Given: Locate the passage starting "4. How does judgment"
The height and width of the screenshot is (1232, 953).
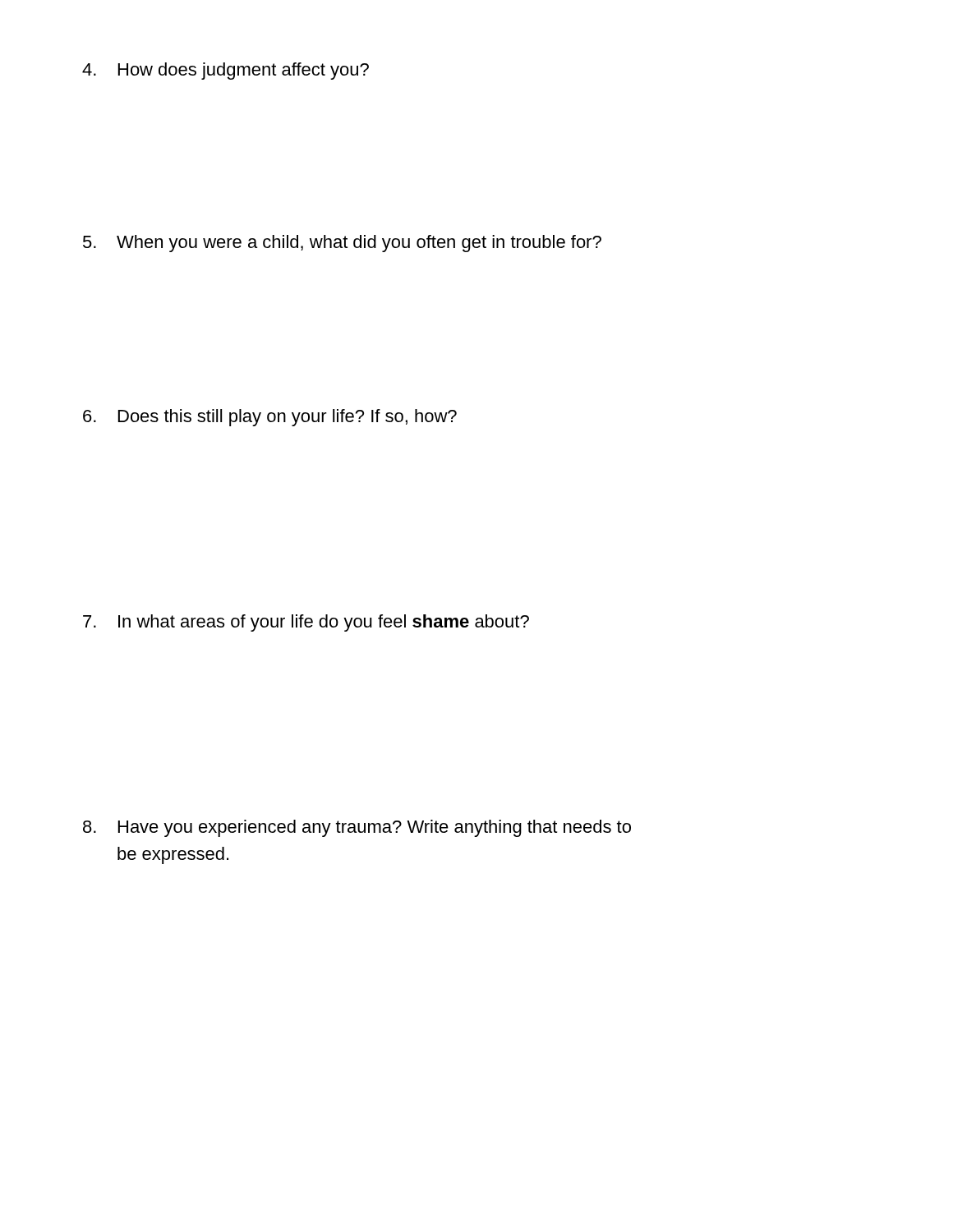Looking at the screenshot, I should tap(226, 71).
